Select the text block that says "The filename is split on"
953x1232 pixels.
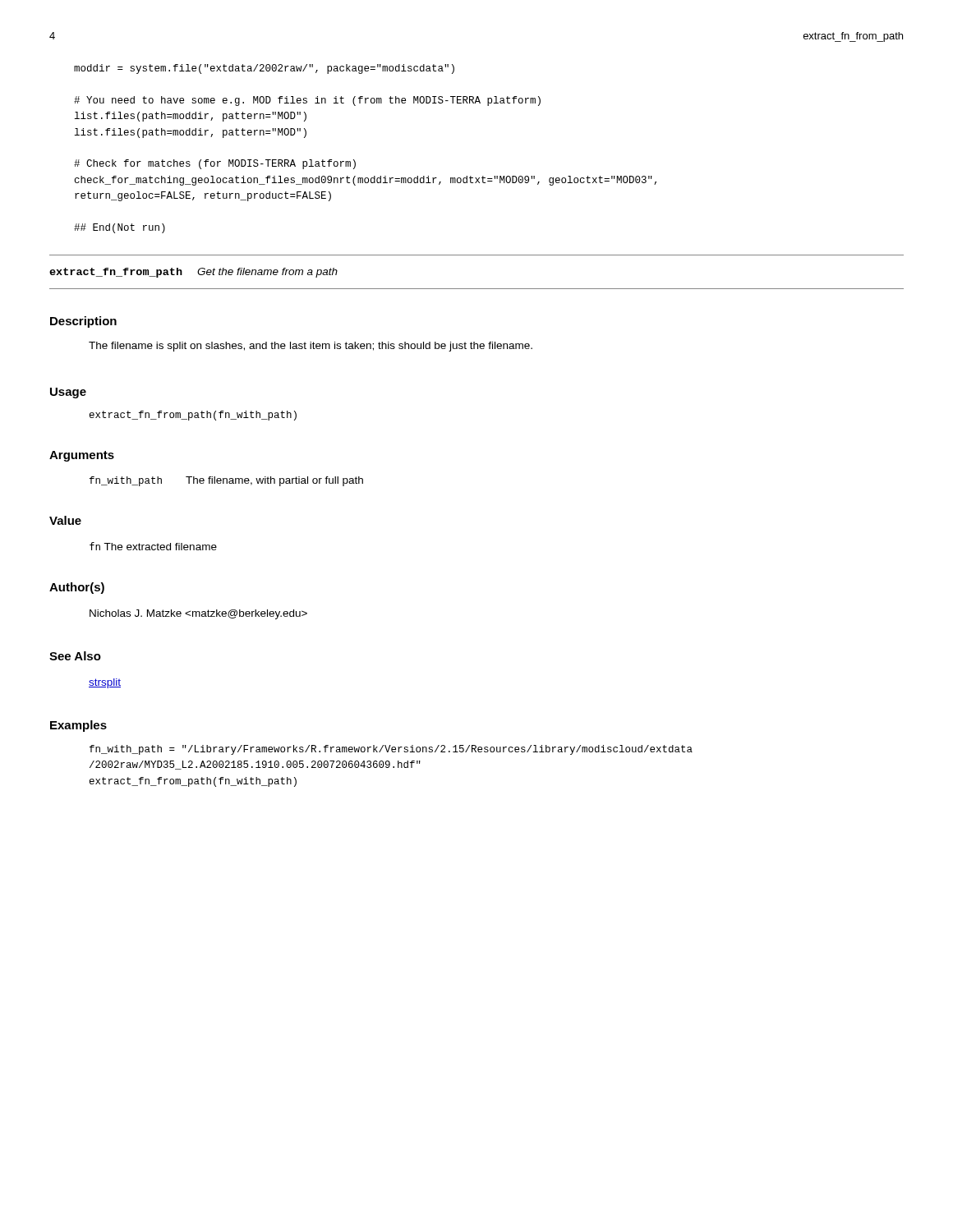pyautogui.click(x=311, y=345)
